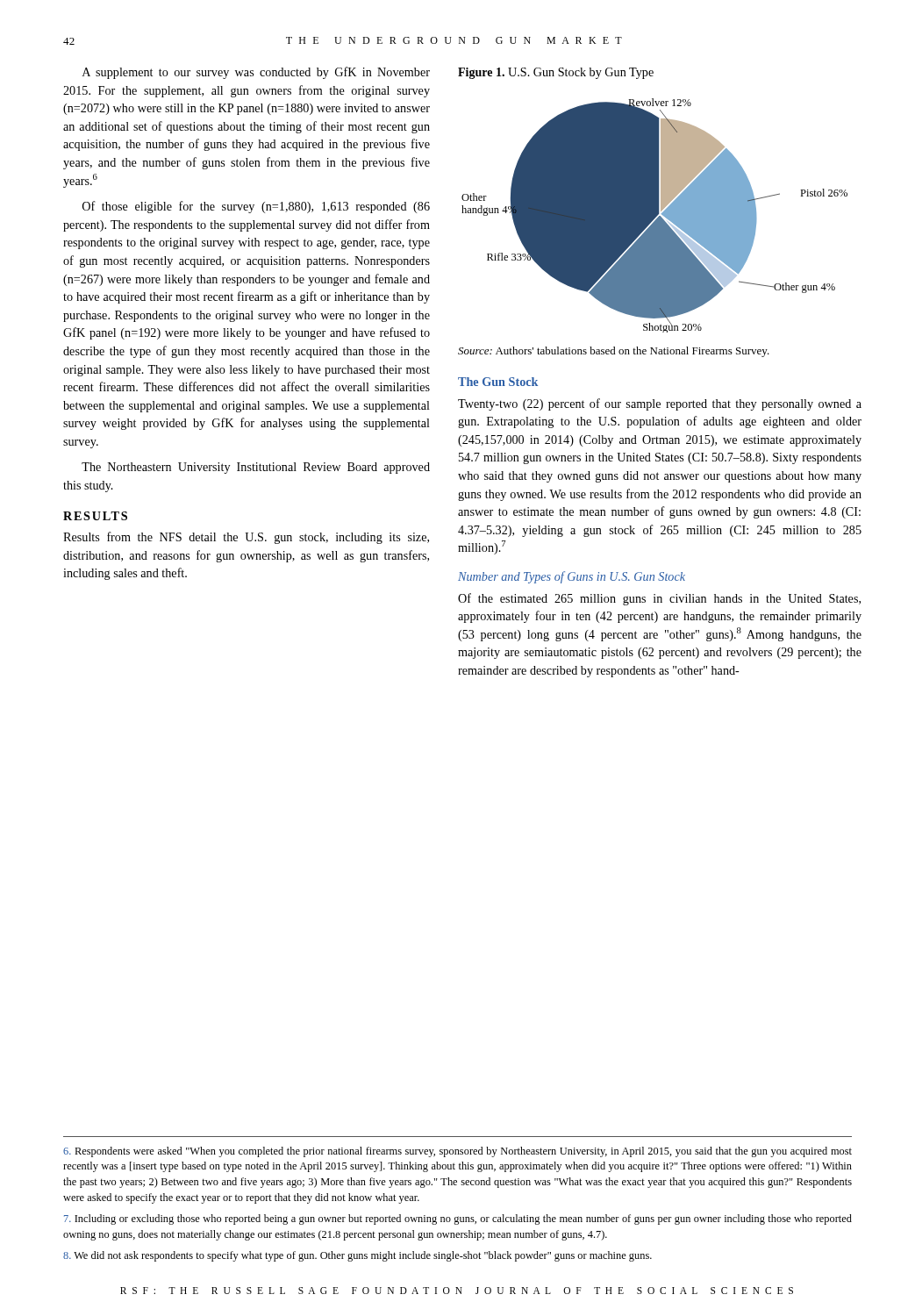
Task: Select the text block containing "Twenty-two (22) percent of our"
Action: coord(660,476)
